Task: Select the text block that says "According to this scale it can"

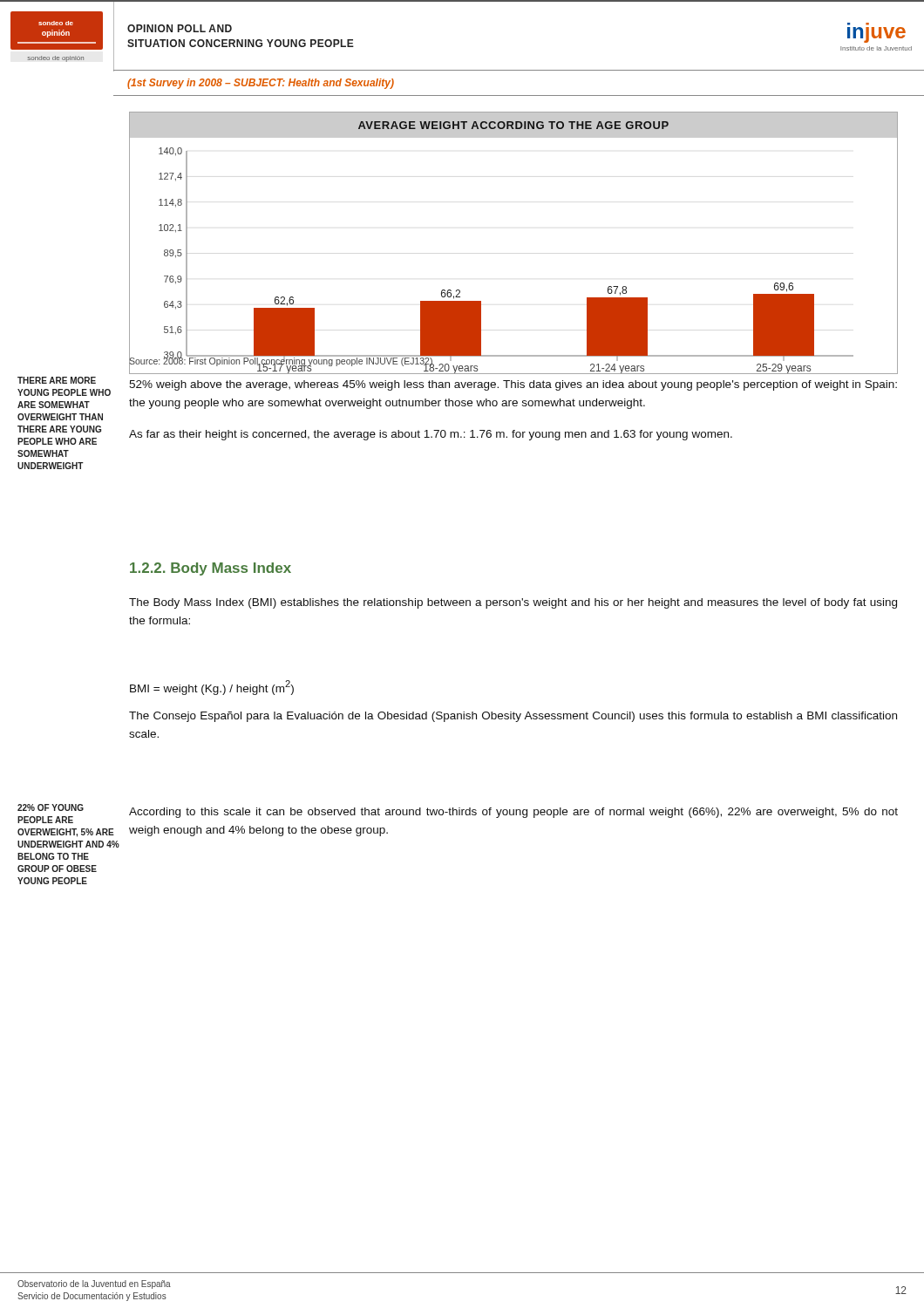Action: [513, 821]
